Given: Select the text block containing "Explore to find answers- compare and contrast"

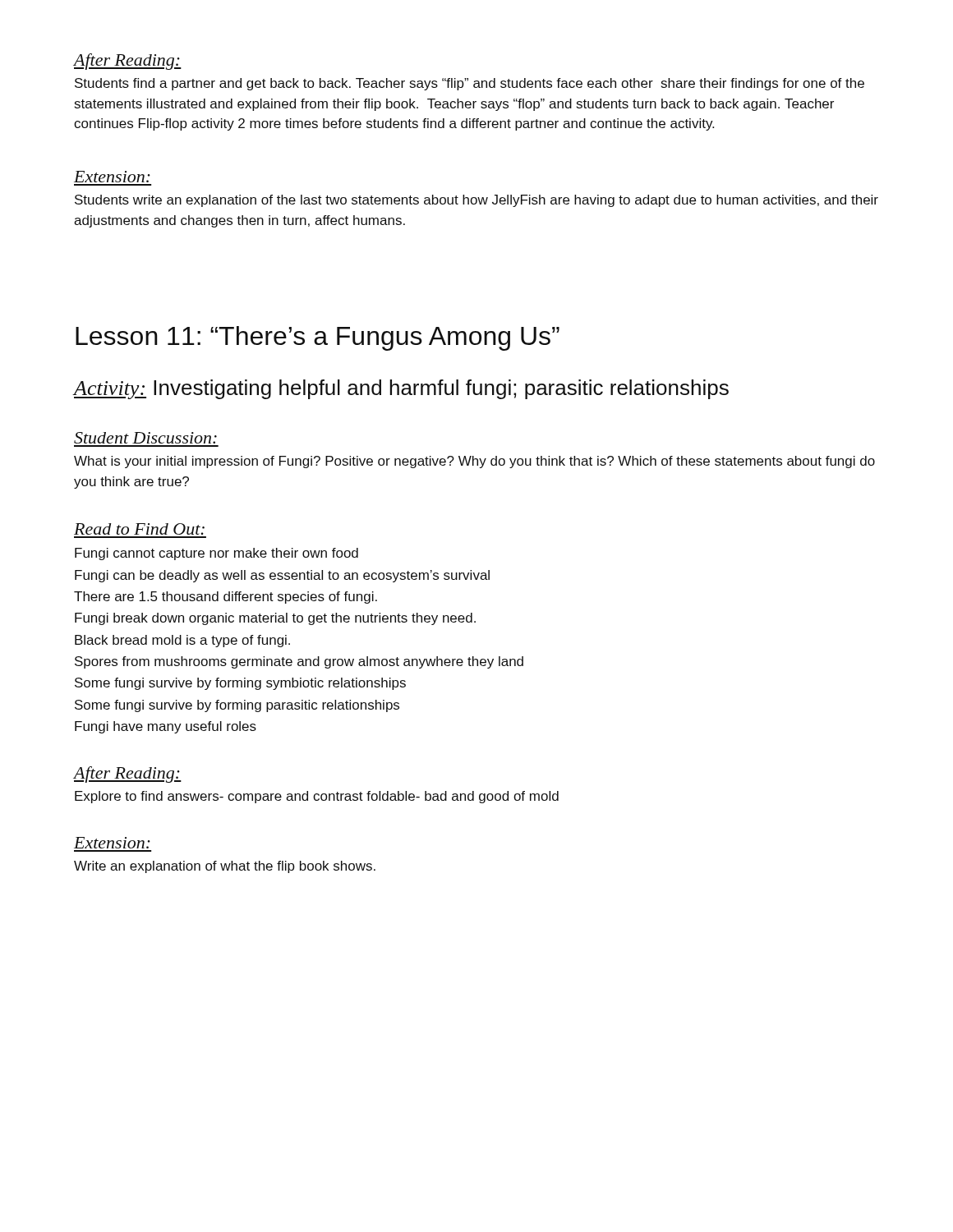Looking at the screenshot, I should [317, 797].
